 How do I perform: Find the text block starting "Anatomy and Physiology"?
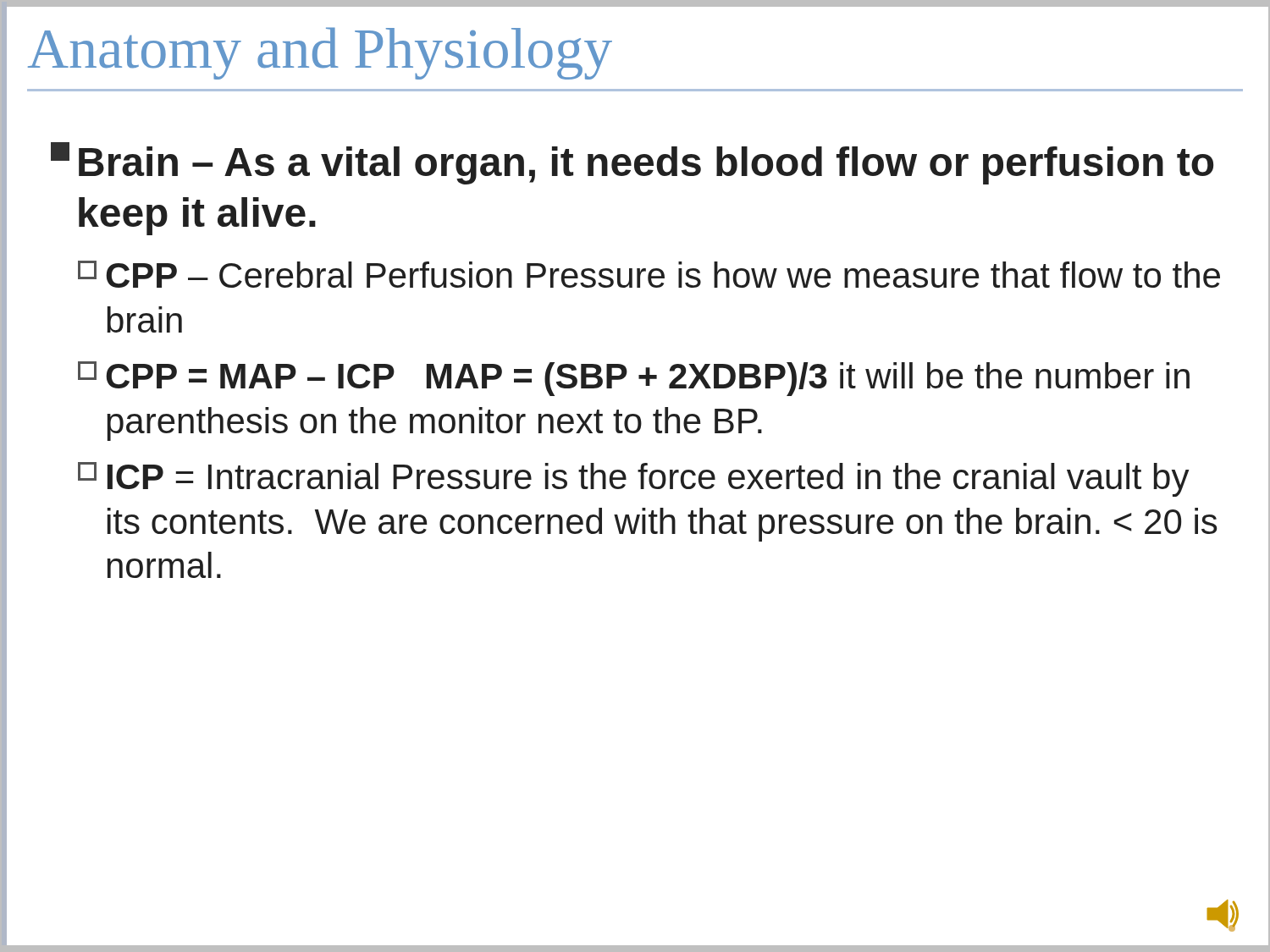pos(320,49)
